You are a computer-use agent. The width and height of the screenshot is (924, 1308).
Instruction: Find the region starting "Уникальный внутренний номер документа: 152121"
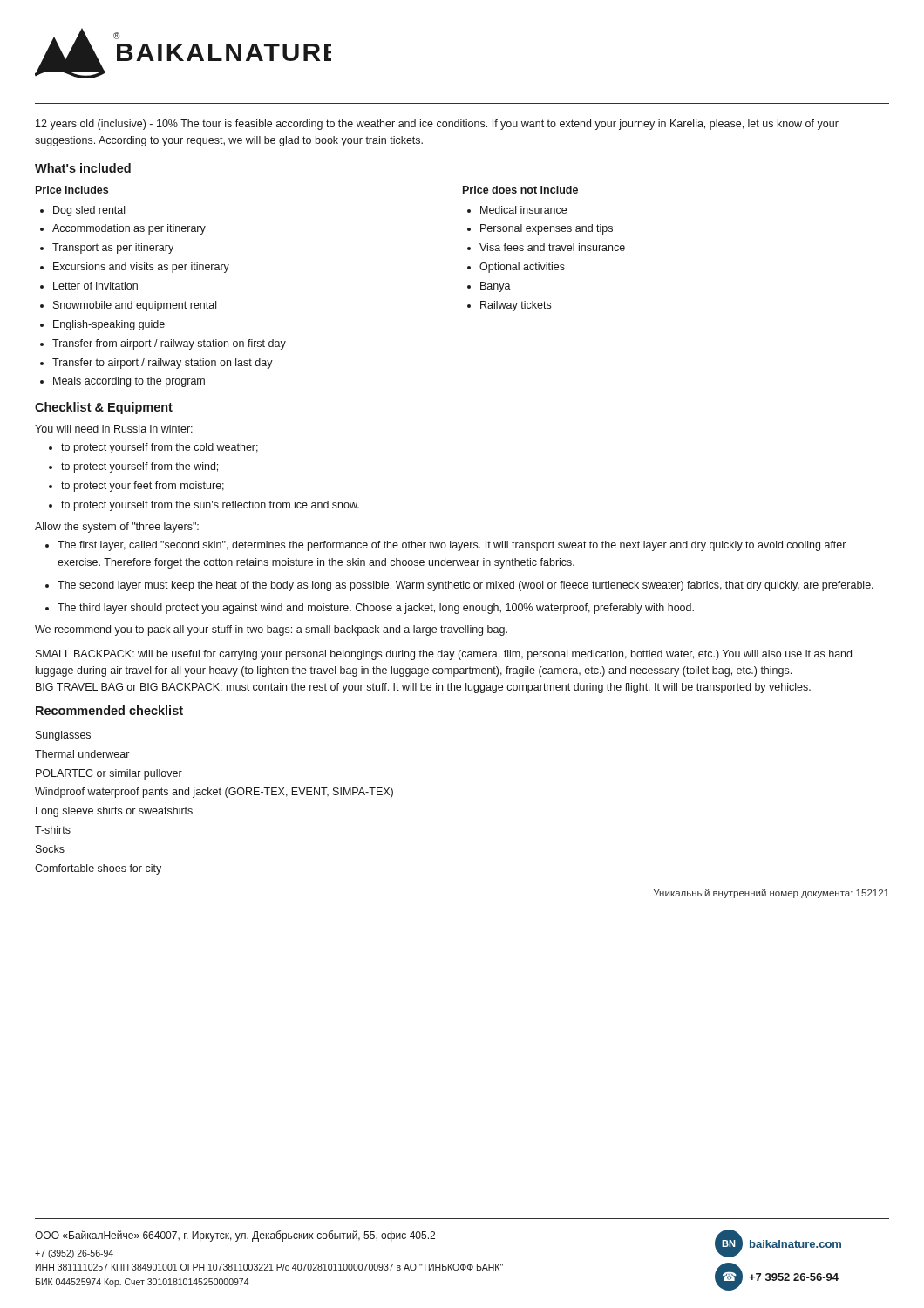point(771,893)
